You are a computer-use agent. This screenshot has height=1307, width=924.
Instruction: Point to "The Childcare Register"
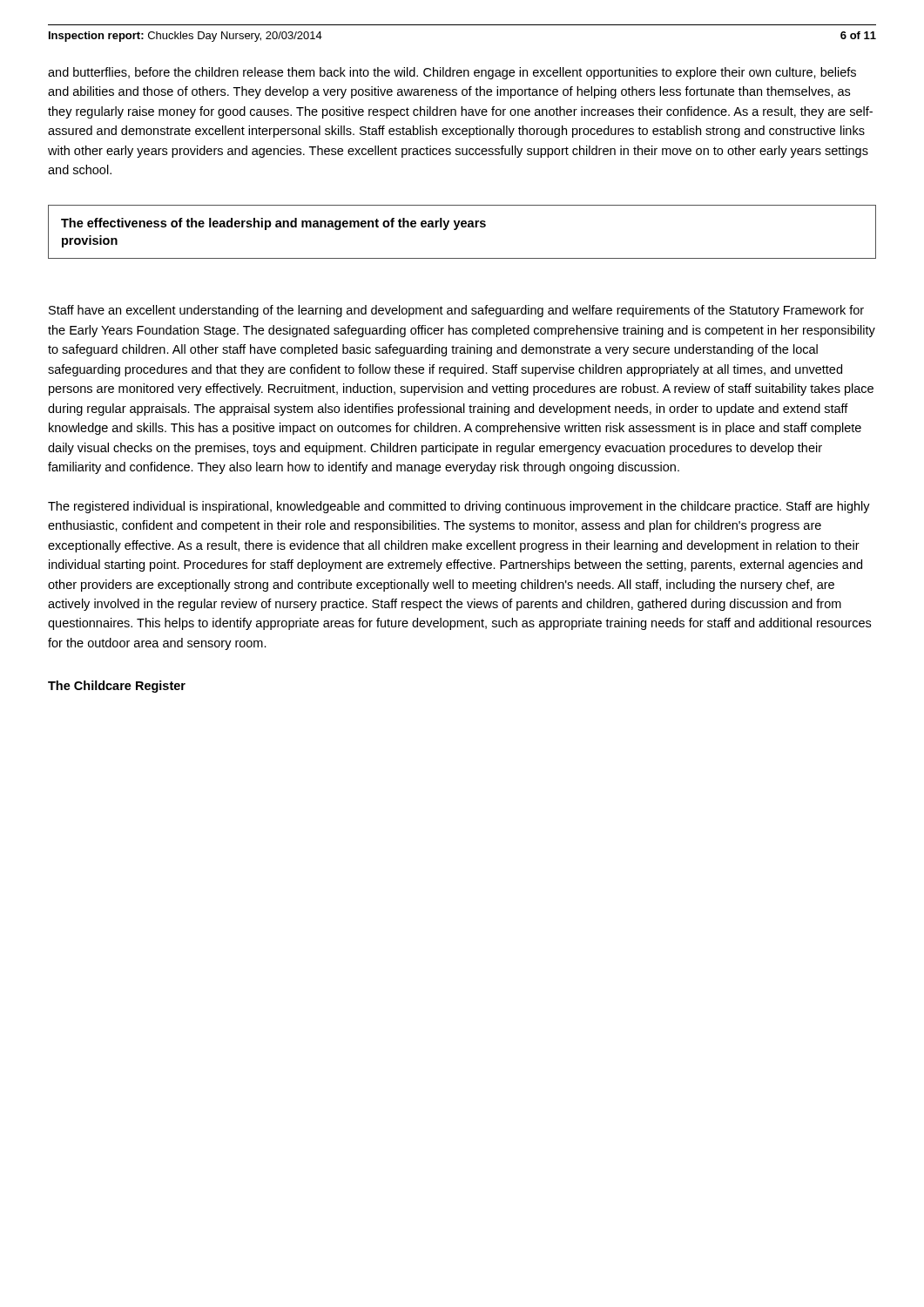click(x=117, y=686)
